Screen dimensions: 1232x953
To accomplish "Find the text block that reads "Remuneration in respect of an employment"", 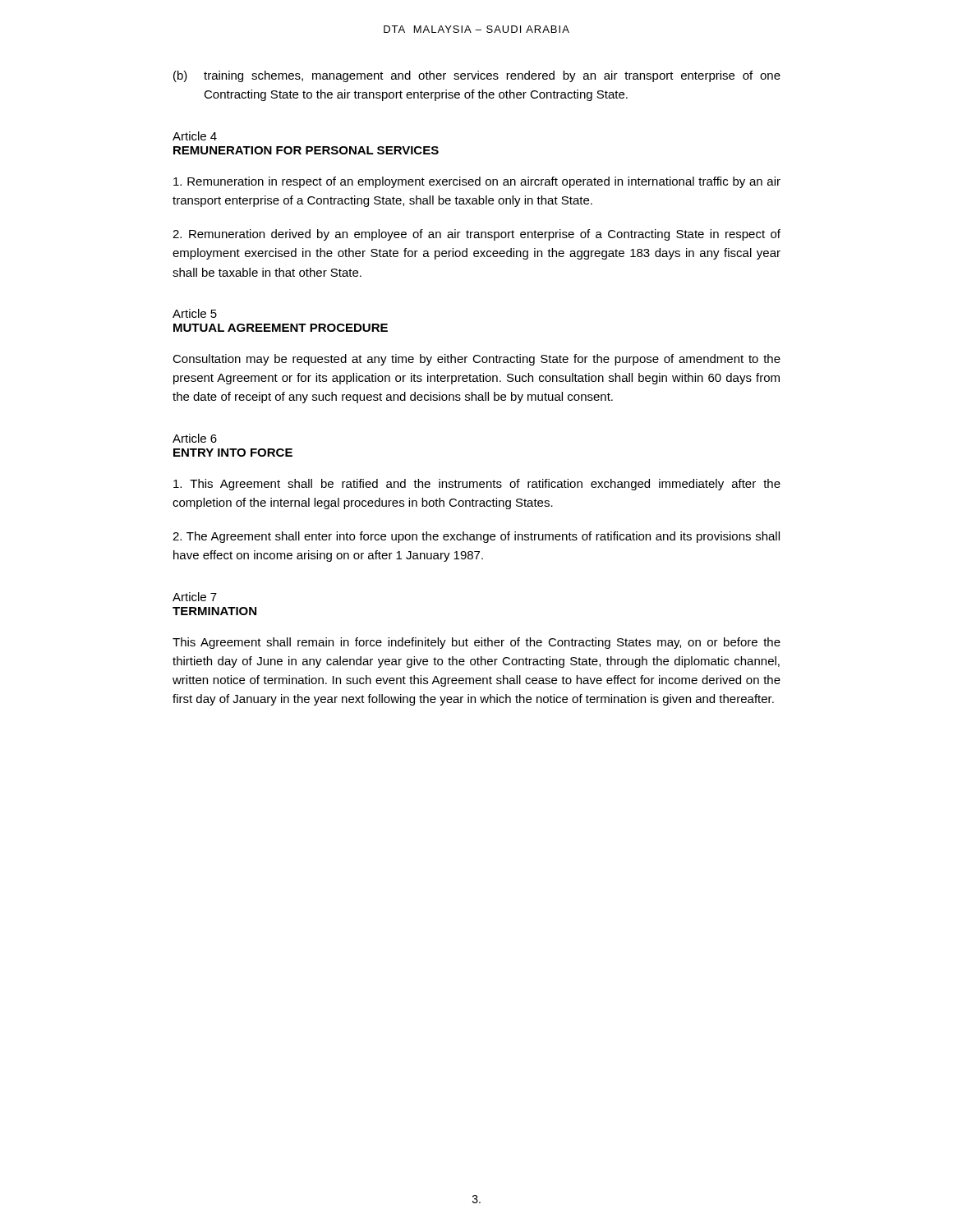I will [476, 190].
